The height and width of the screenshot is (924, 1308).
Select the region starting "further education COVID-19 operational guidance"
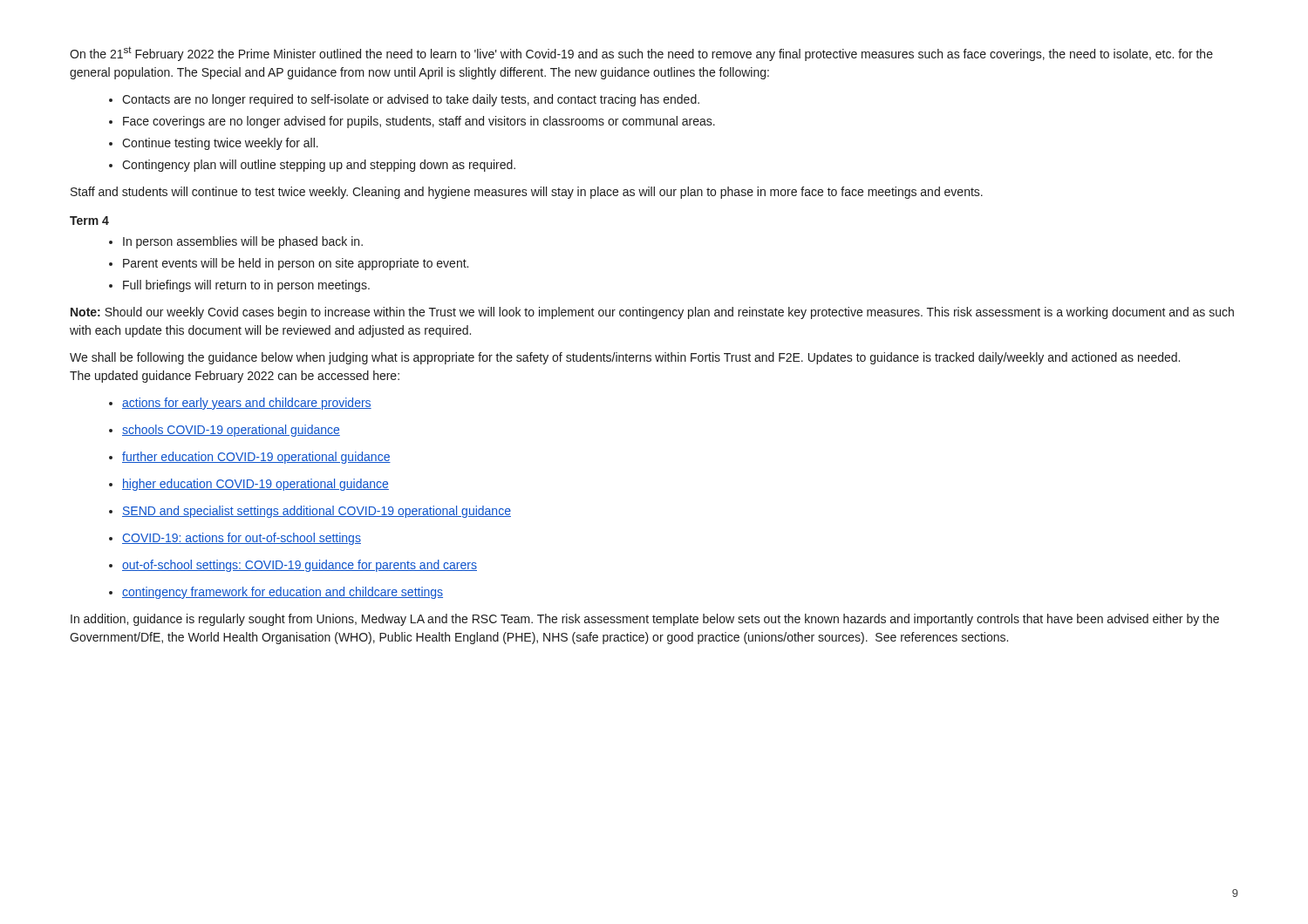[x=256, y=457]
